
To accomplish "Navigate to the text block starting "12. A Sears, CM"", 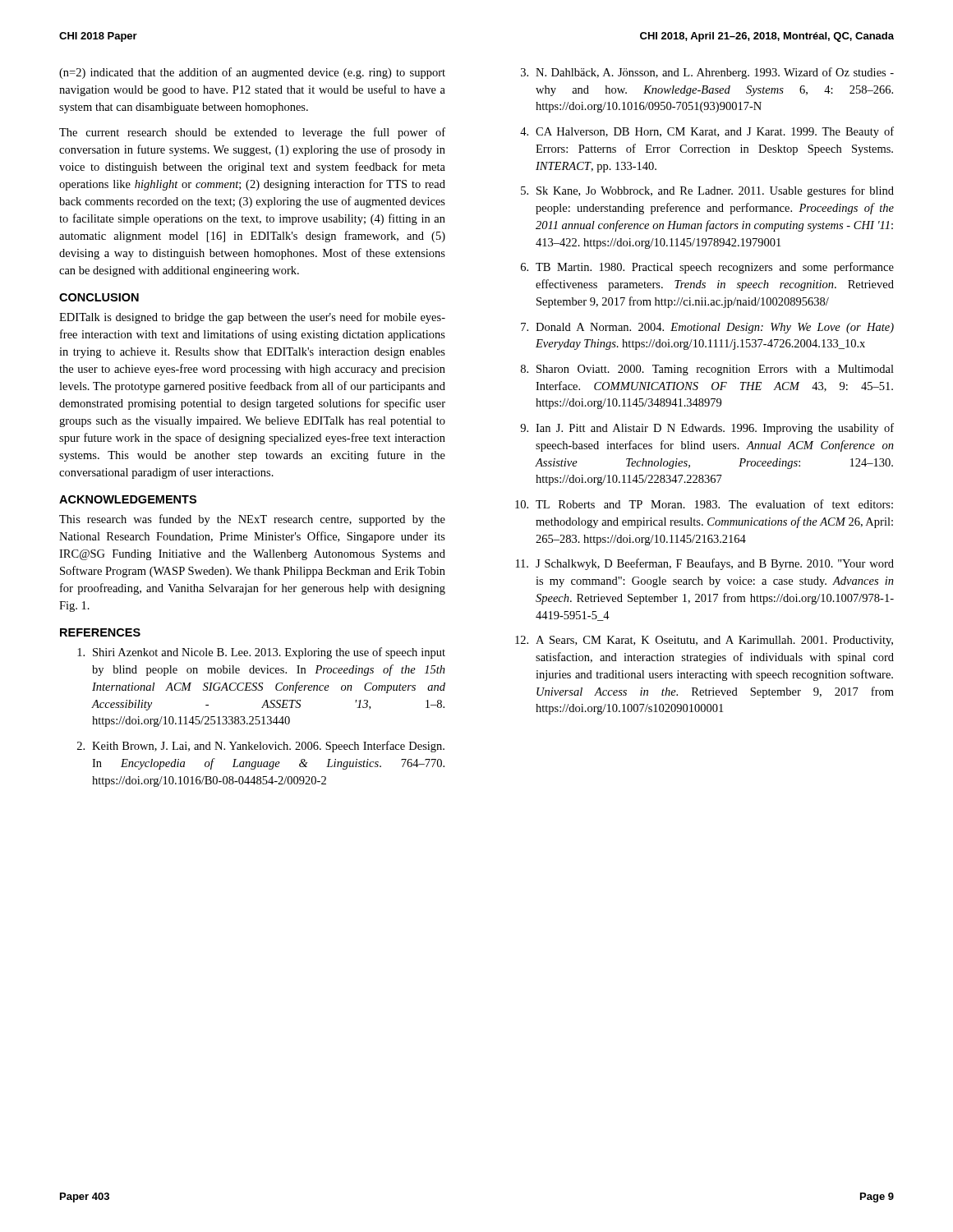I will pos(698,674).
